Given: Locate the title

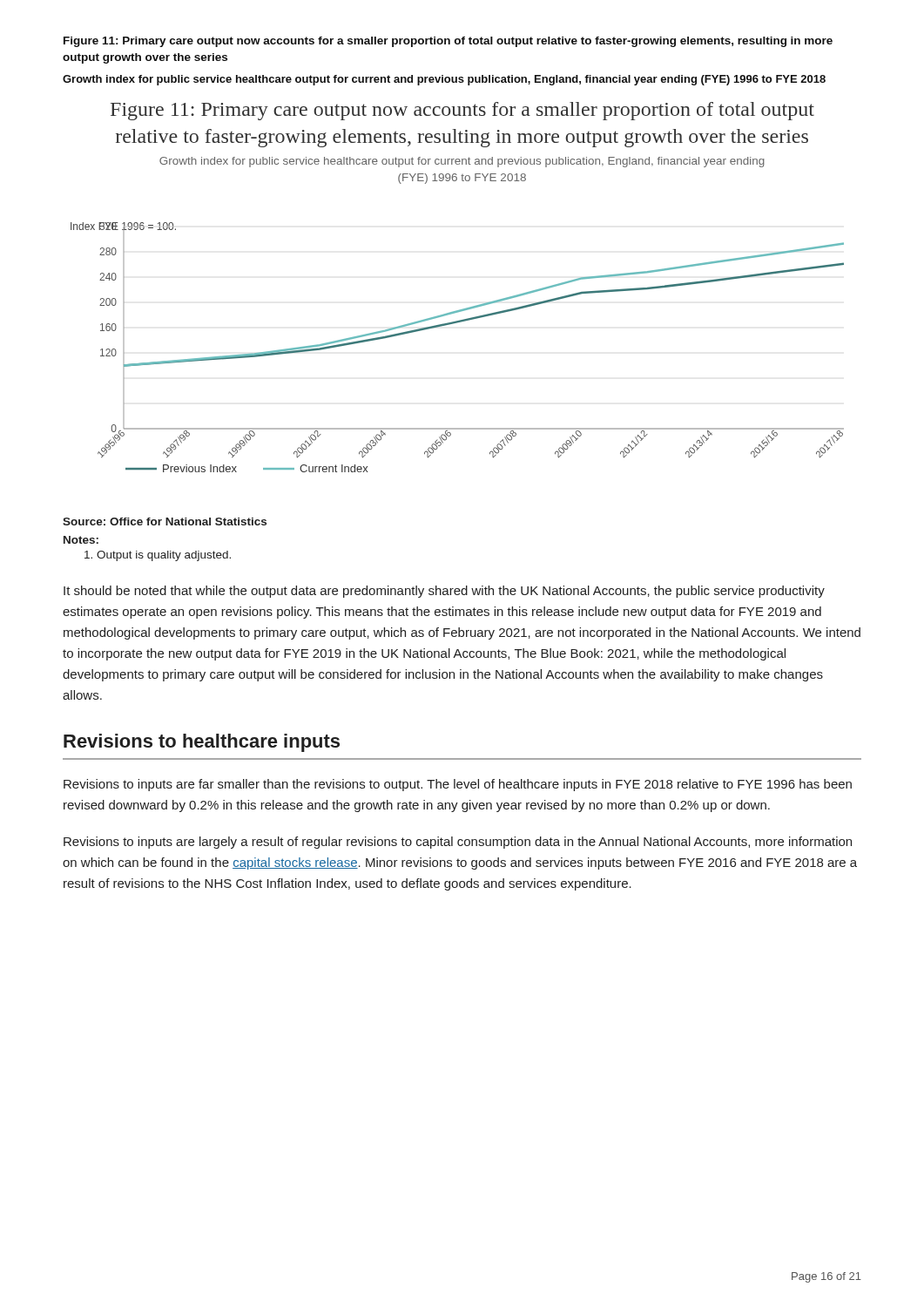Looking at the screenshot, I should pyautogui.click(x=462, y=122).
